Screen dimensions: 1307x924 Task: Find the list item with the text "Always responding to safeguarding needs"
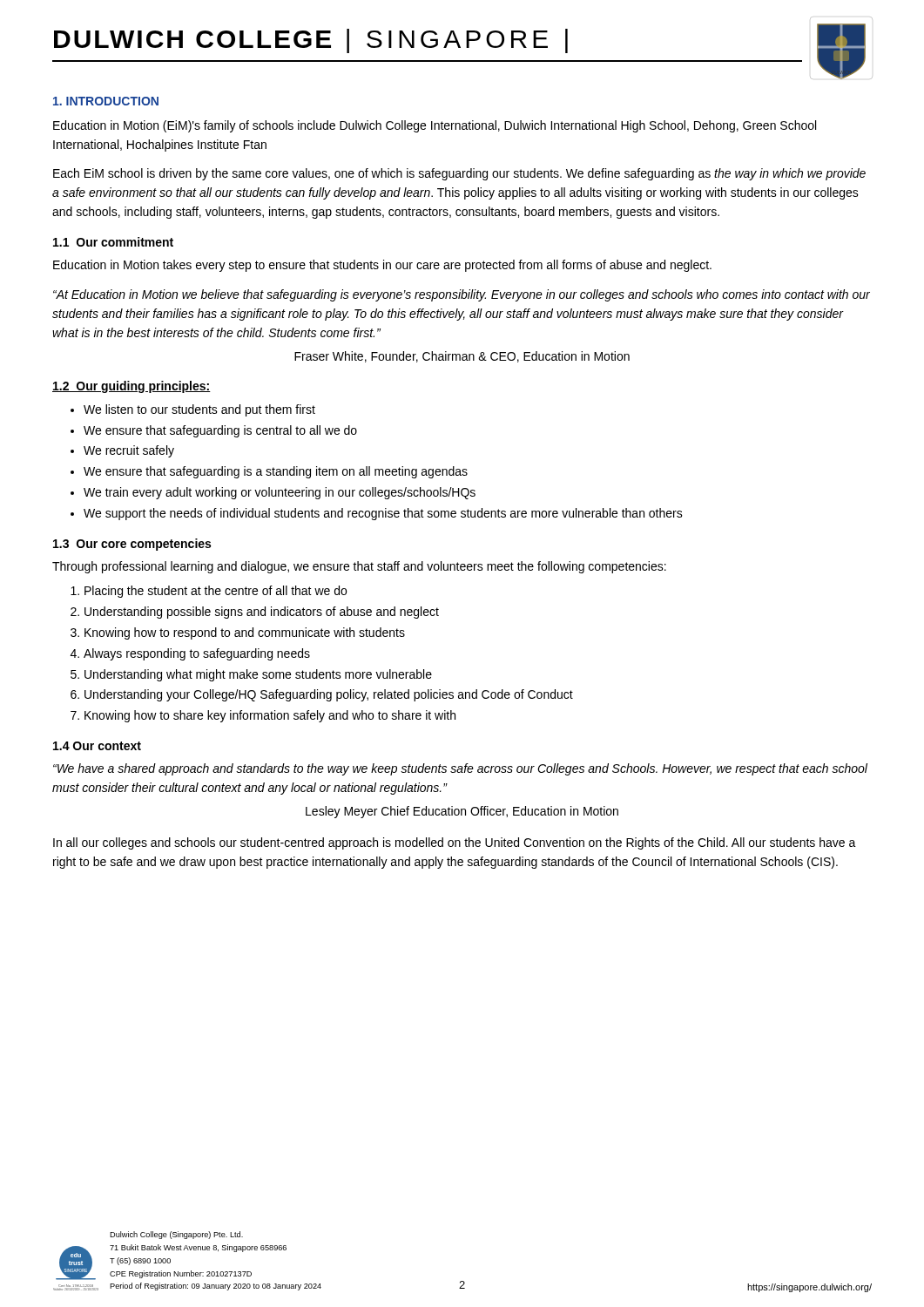[x=197, y=653]
